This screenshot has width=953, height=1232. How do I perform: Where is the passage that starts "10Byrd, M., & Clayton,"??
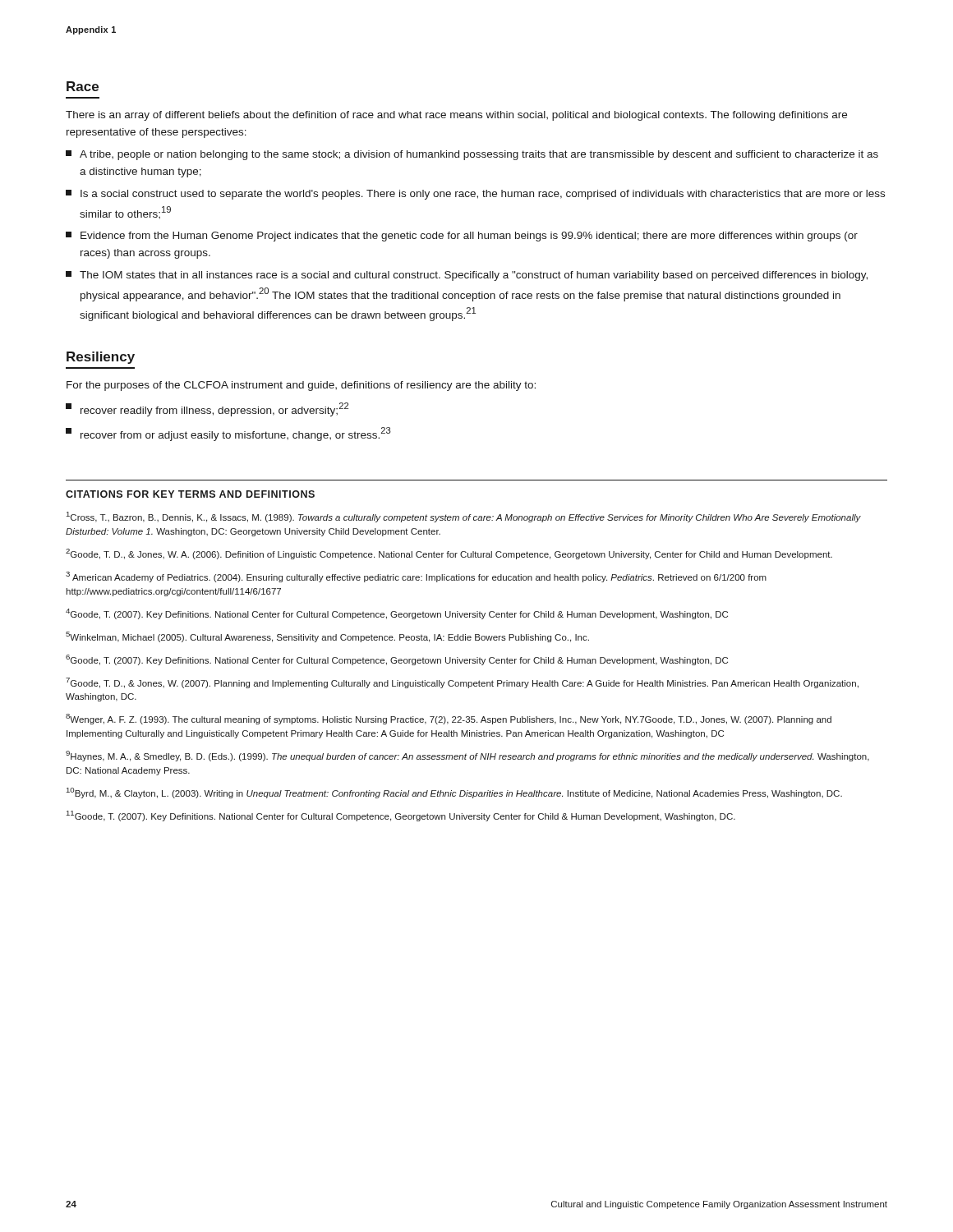454,792
